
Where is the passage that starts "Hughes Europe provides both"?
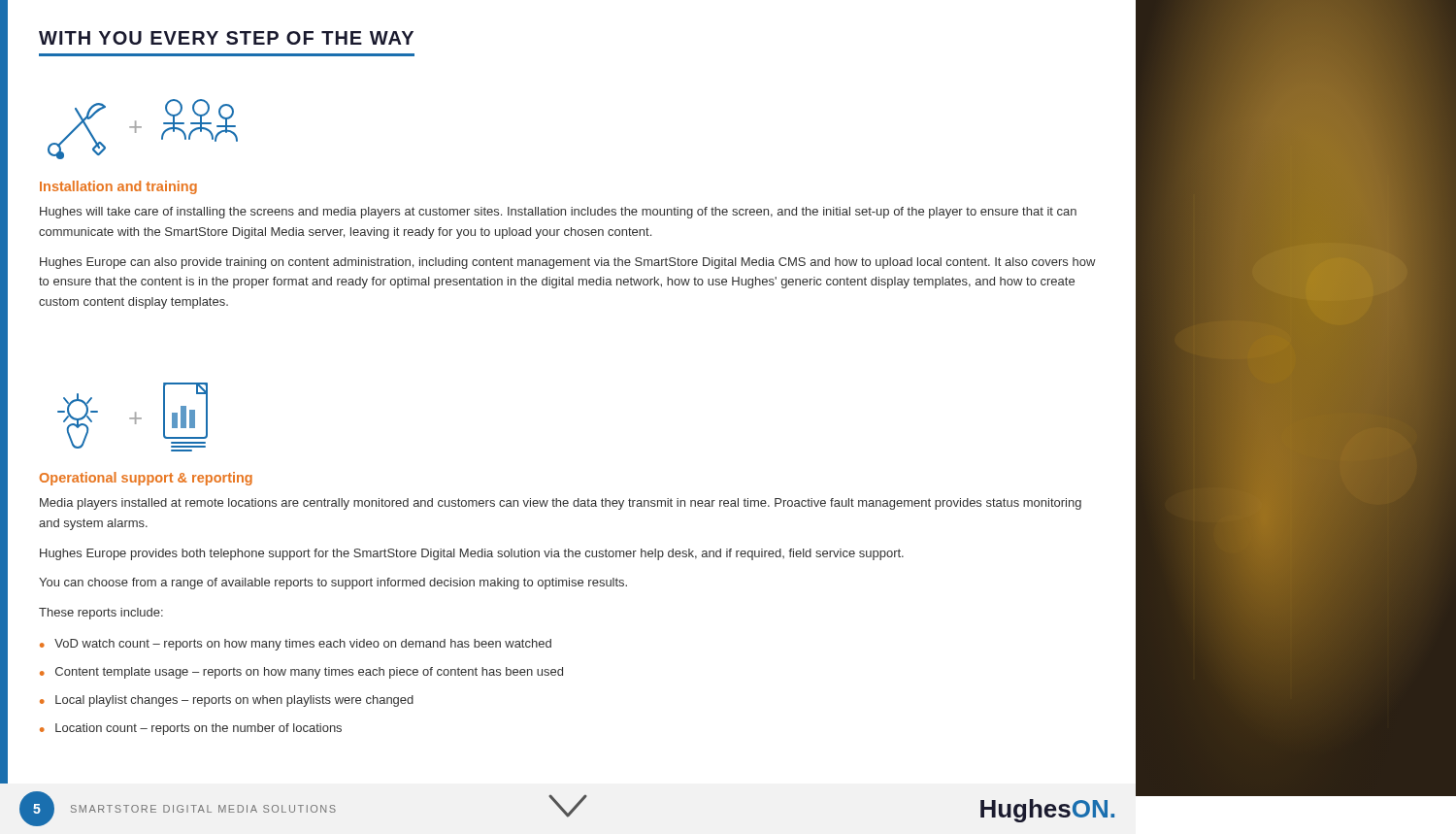click(x=472, y=553)
